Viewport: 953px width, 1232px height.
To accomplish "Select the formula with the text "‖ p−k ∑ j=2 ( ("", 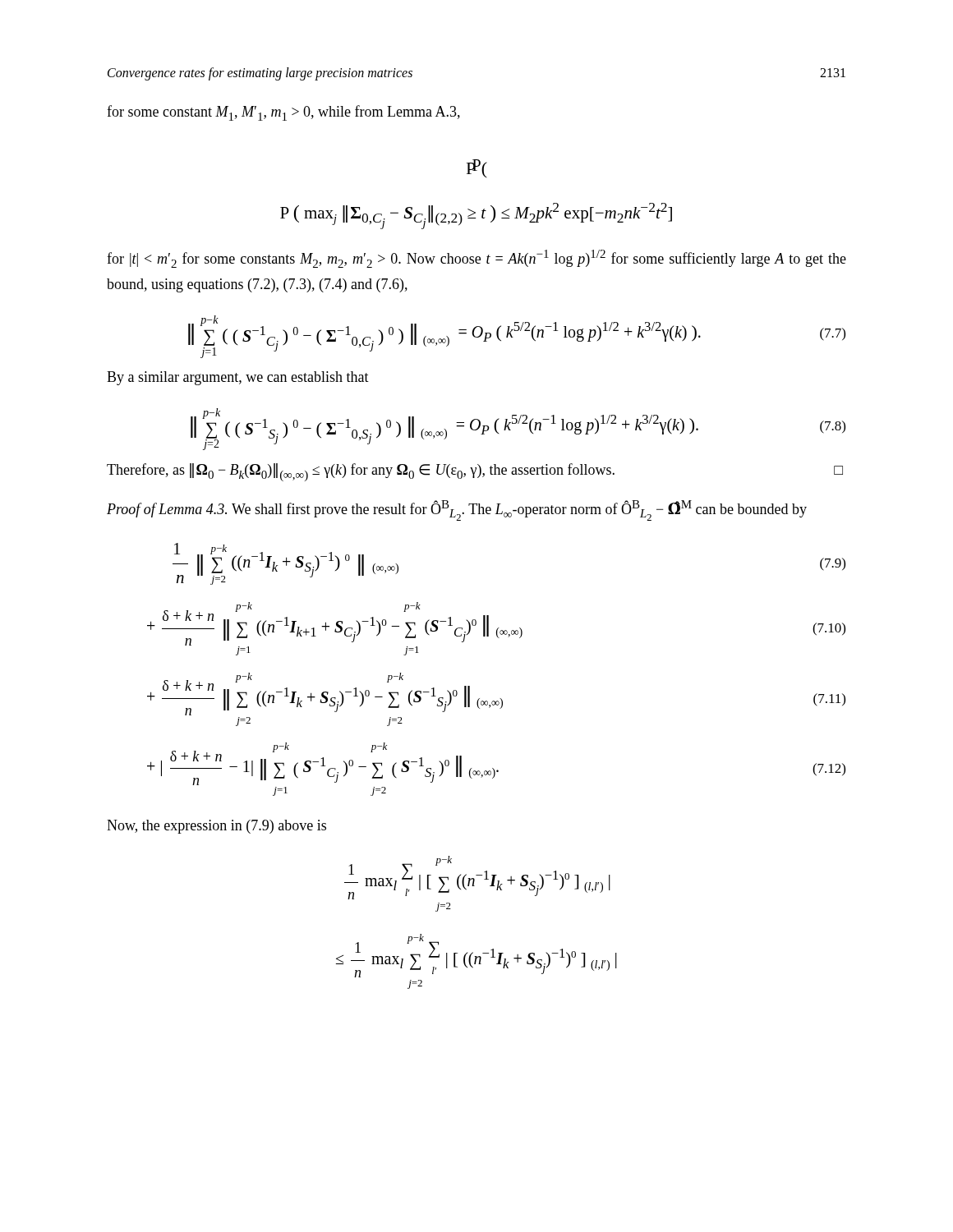I will tap(476, 426).
